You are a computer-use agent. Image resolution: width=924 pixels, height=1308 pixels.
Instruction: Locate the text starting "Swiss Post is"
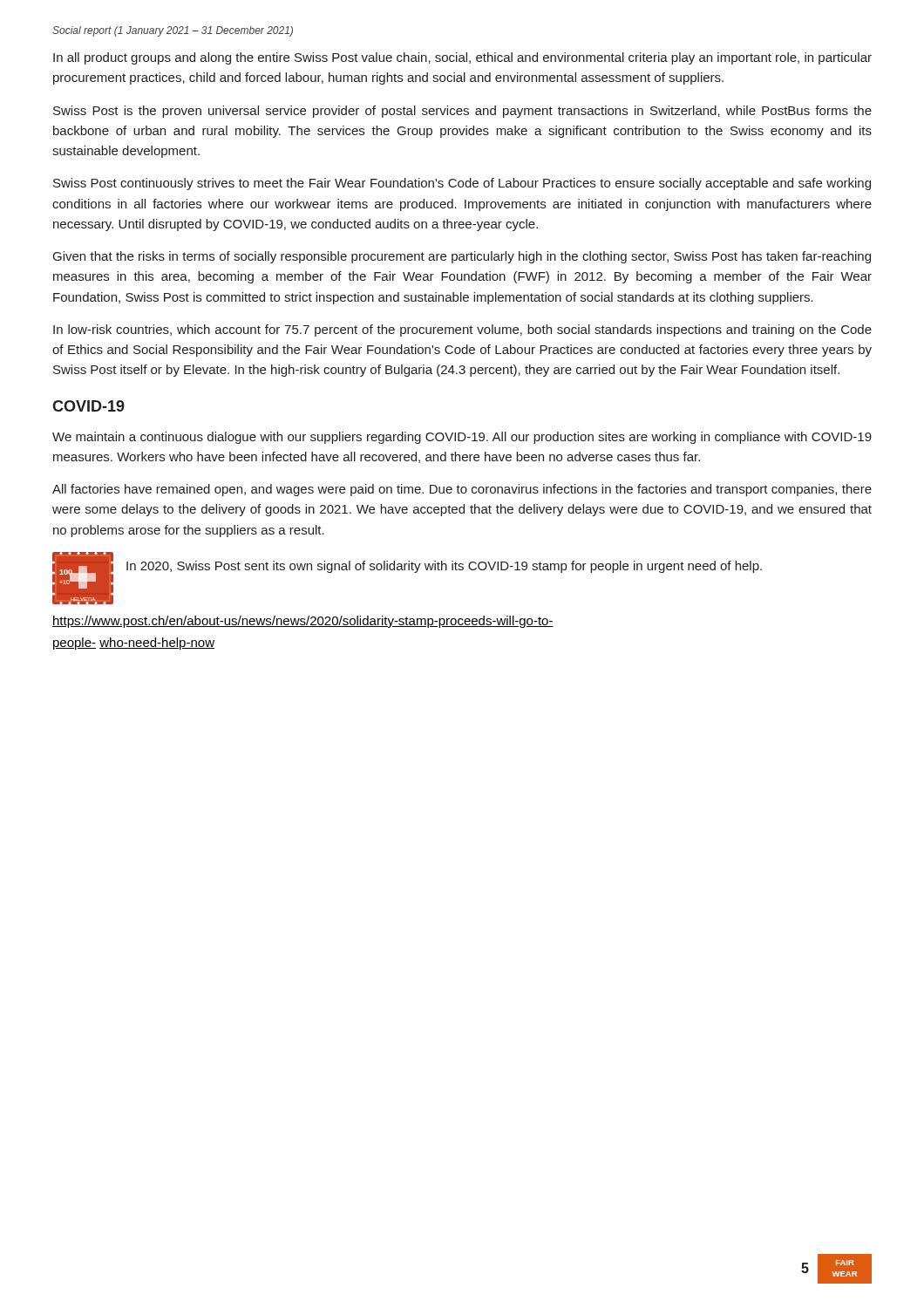pyautogui.click(x=462, y=130)
